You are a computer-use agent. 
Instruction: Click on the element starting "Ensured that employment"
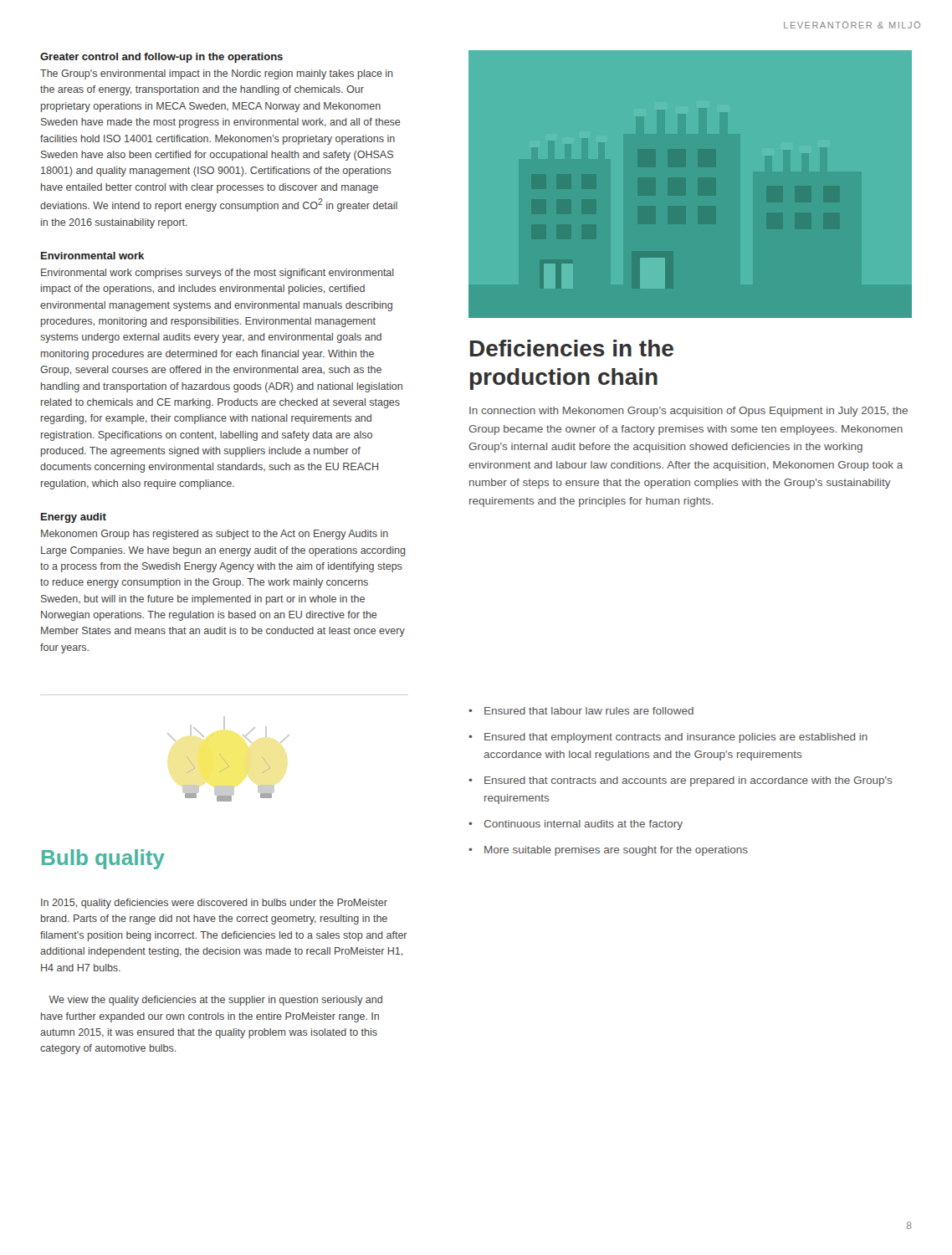pyautogui.click(x=676, y=745)
